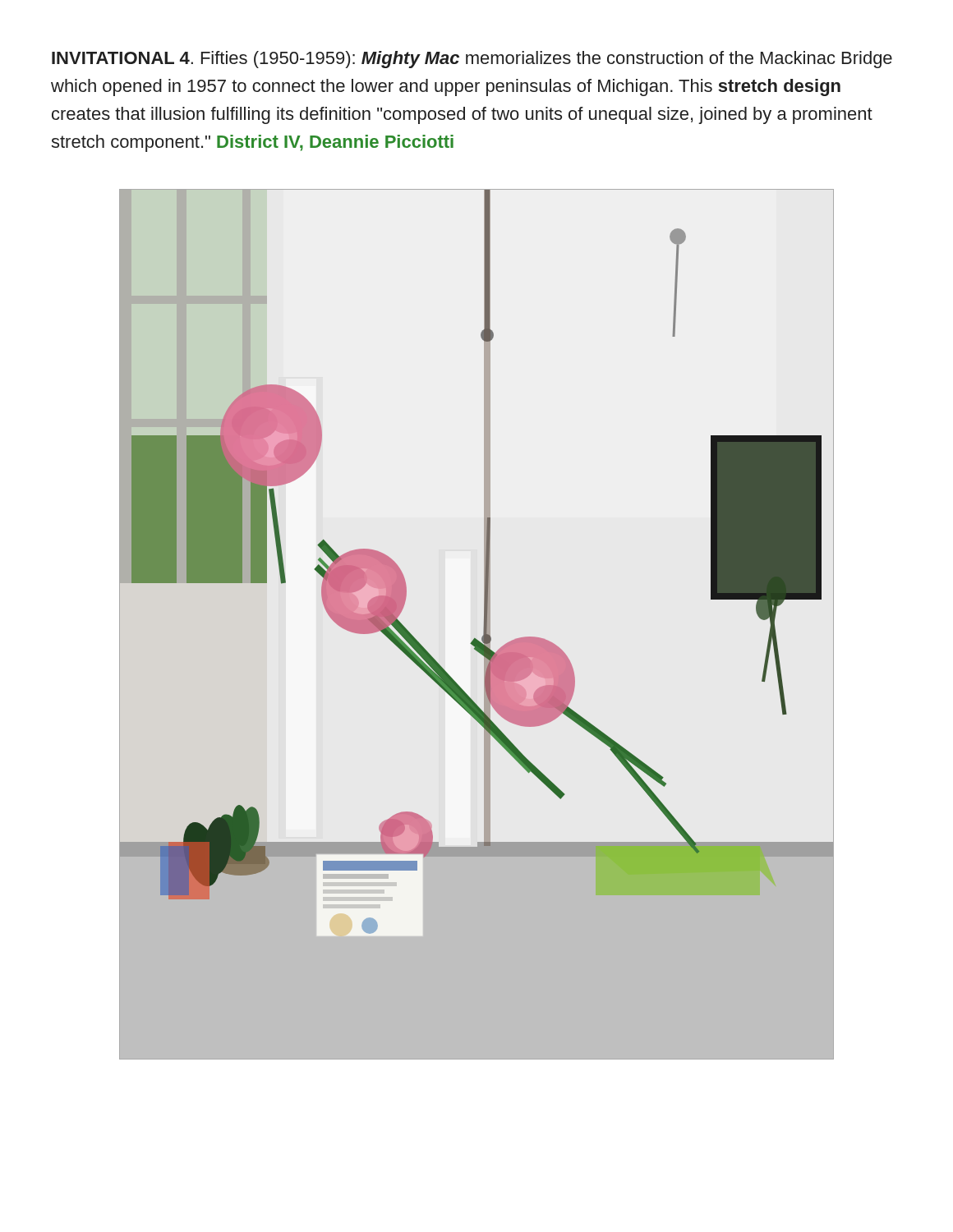This screenshot has height=1232, width=953.
Task: Point to the block starting "INVITATIONAL 4. Fifties"
Action: pyautogui.click(x=472, y=100)
